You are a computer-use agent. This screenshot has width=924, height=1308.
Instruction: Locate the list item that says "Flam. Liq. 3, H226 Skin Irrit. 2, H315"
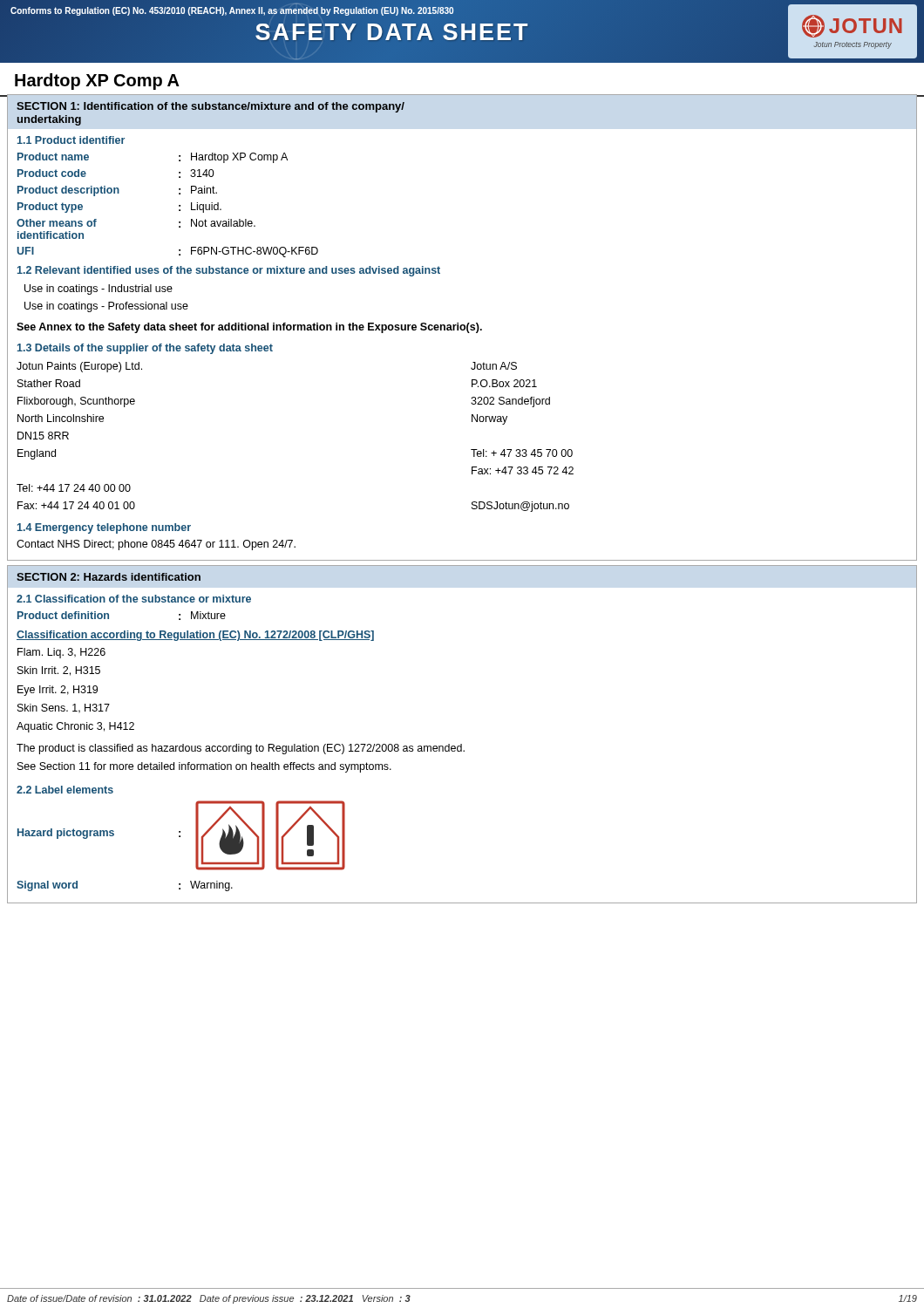[76, 689]
